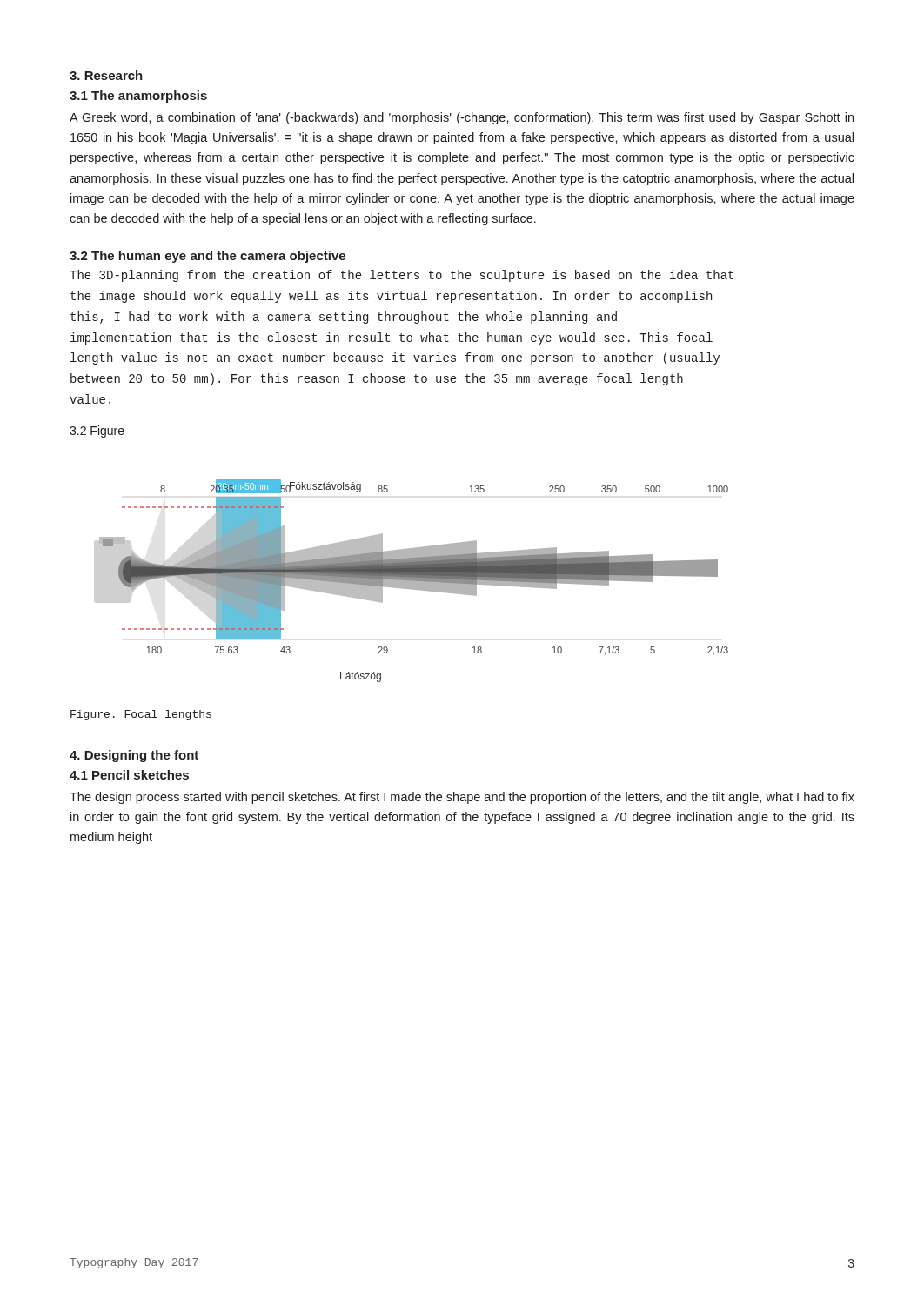Select the region starting "A Greek word, a combination"

tap(462, 168)
